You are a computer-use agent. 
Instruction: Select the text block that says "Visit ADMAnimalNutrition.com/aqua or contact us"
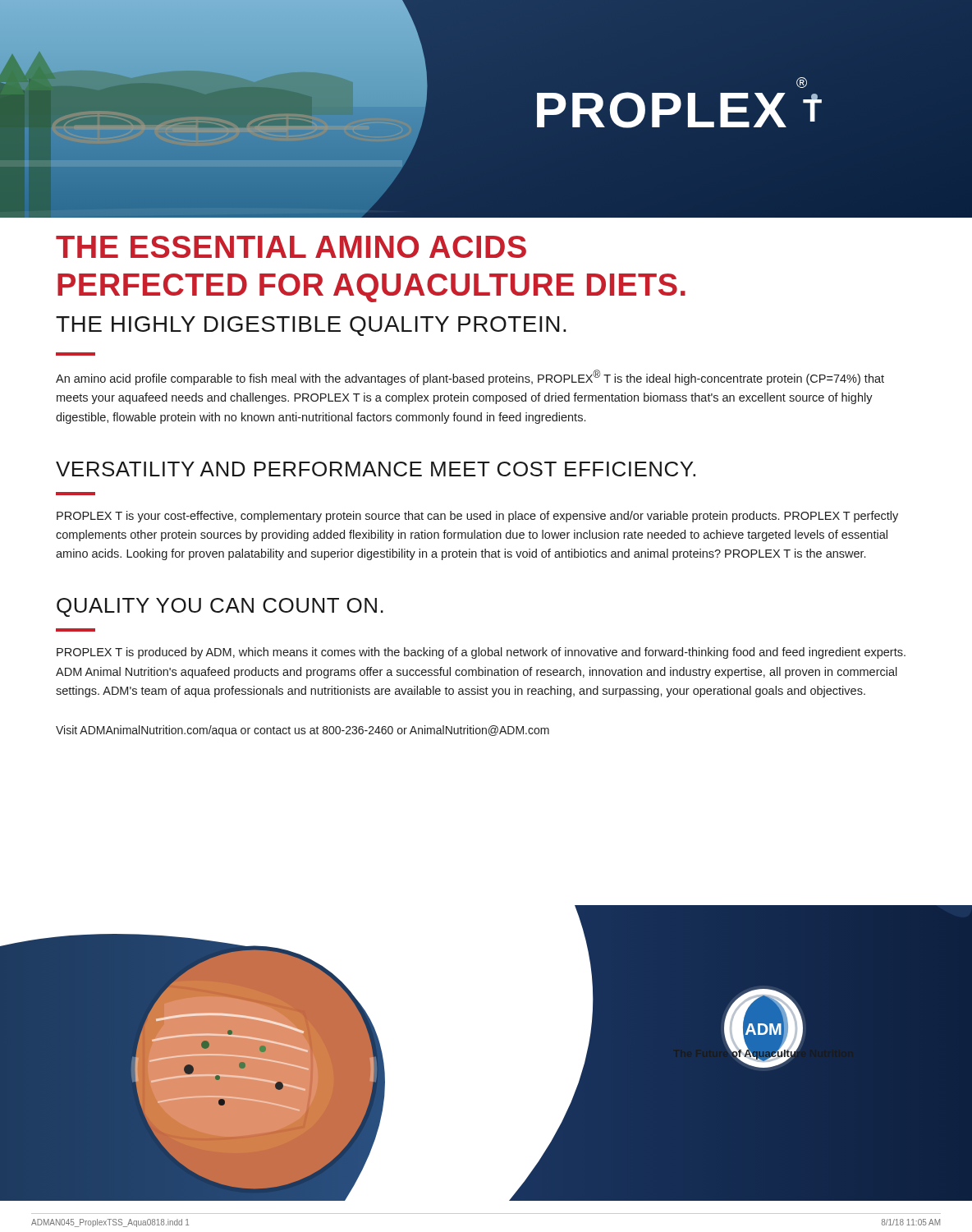coord(303,730)
